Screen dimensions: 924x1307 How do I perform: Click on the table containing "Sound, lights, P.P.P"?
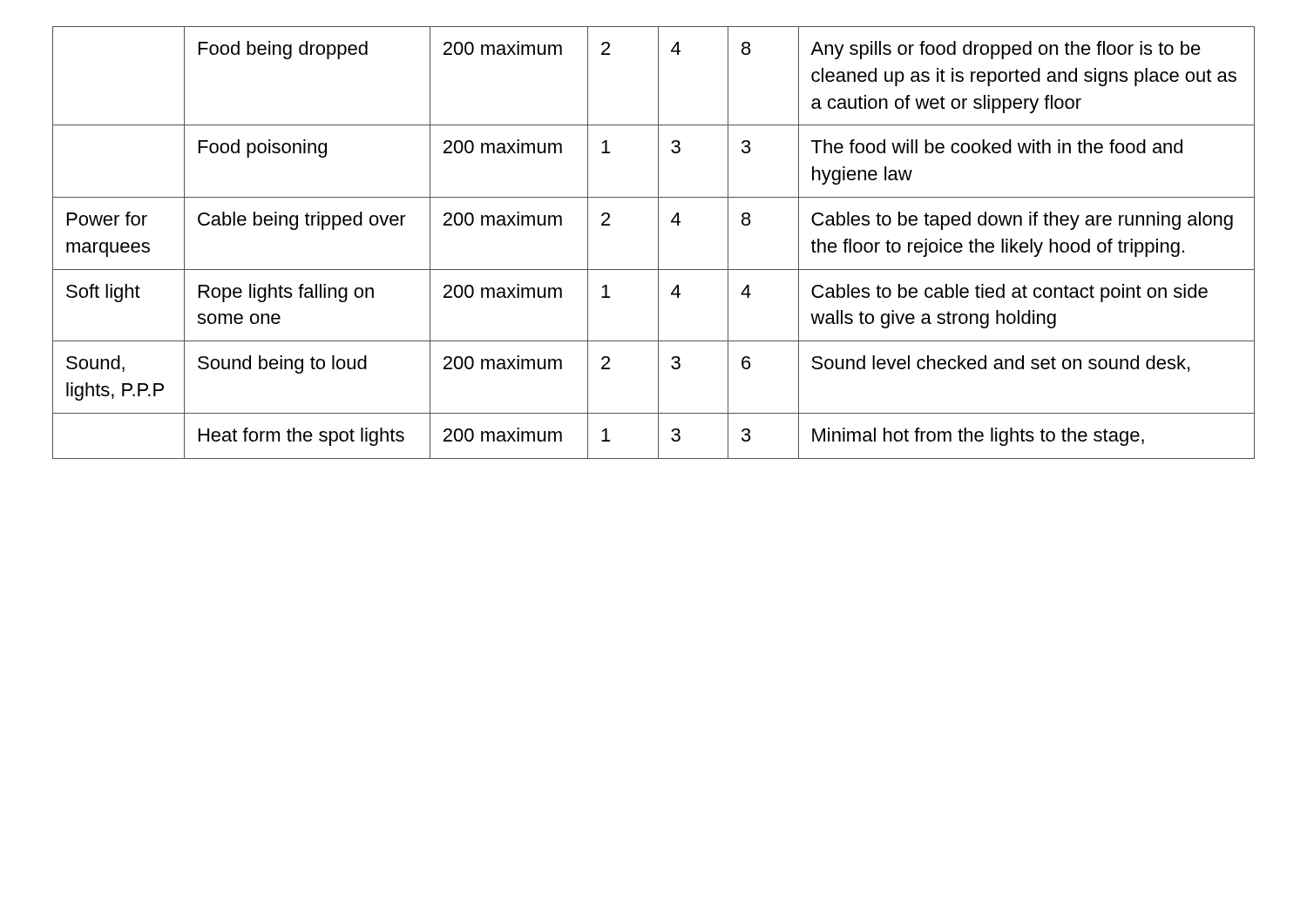[x=654, y=242]
